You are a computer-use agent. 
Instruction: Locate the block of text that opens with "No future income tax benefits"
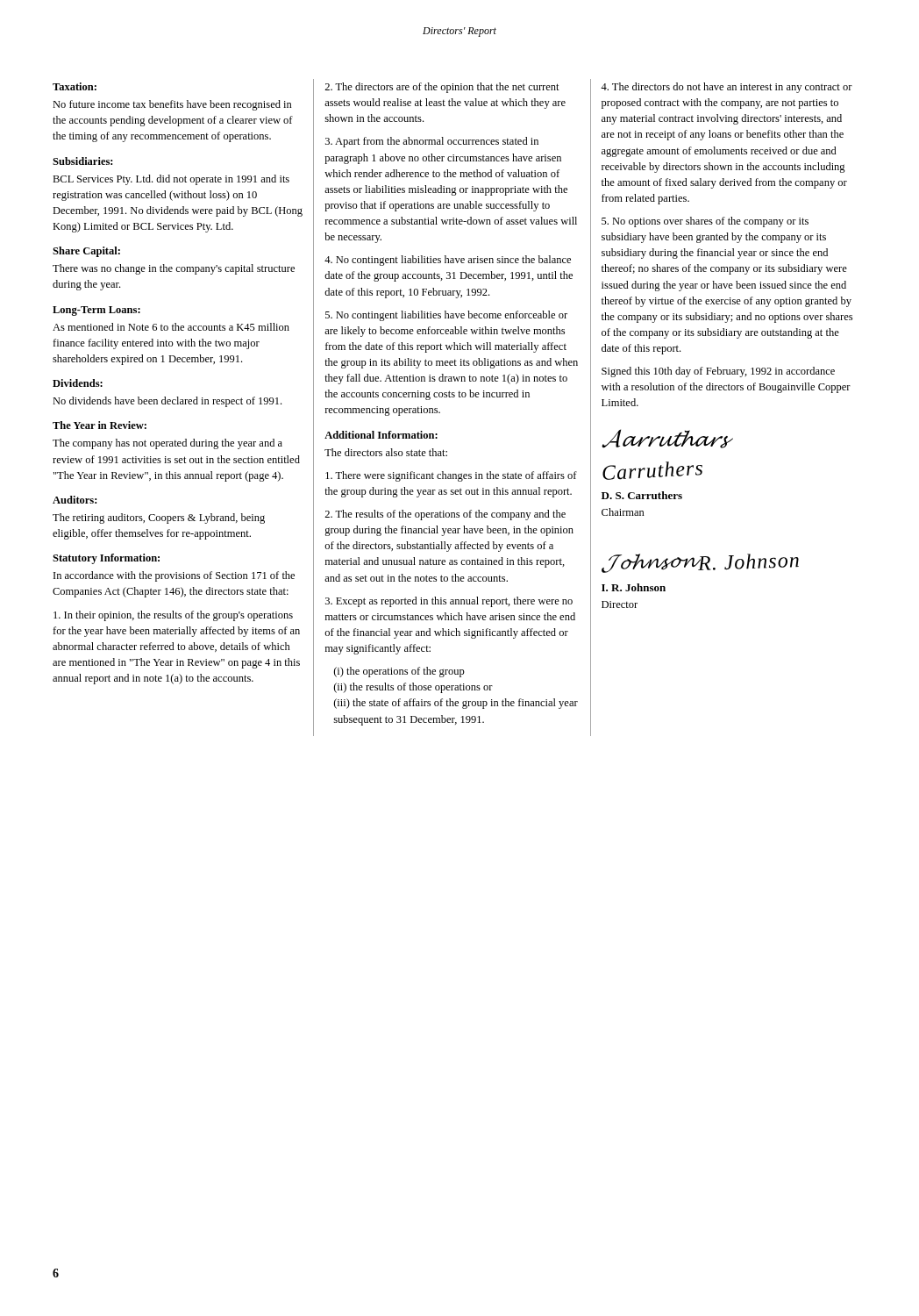[178, 120]
